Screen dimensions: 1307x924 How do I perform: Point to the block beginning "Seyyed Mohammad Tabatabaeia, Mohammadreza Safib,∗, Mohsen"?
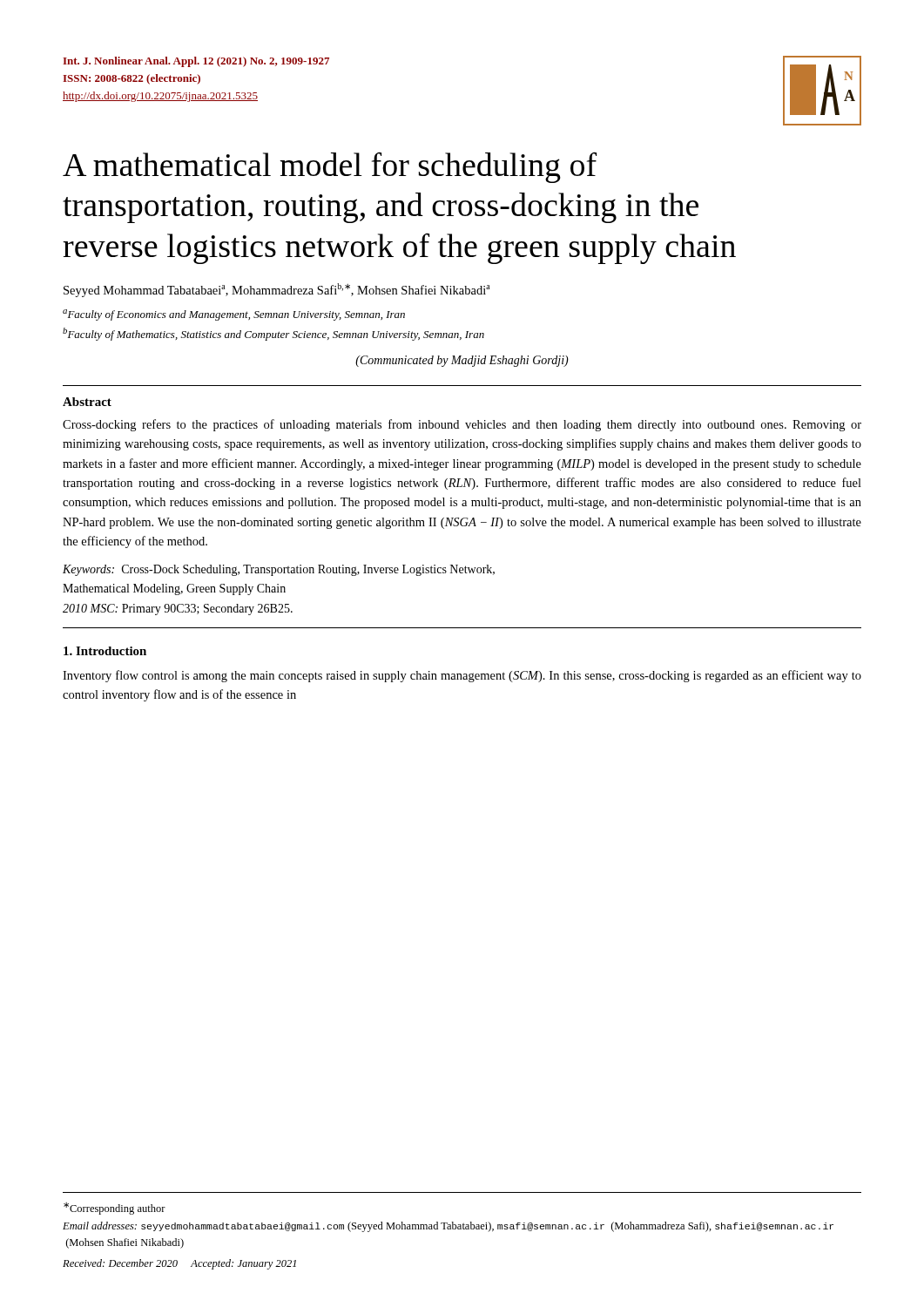tap(276, 289)
